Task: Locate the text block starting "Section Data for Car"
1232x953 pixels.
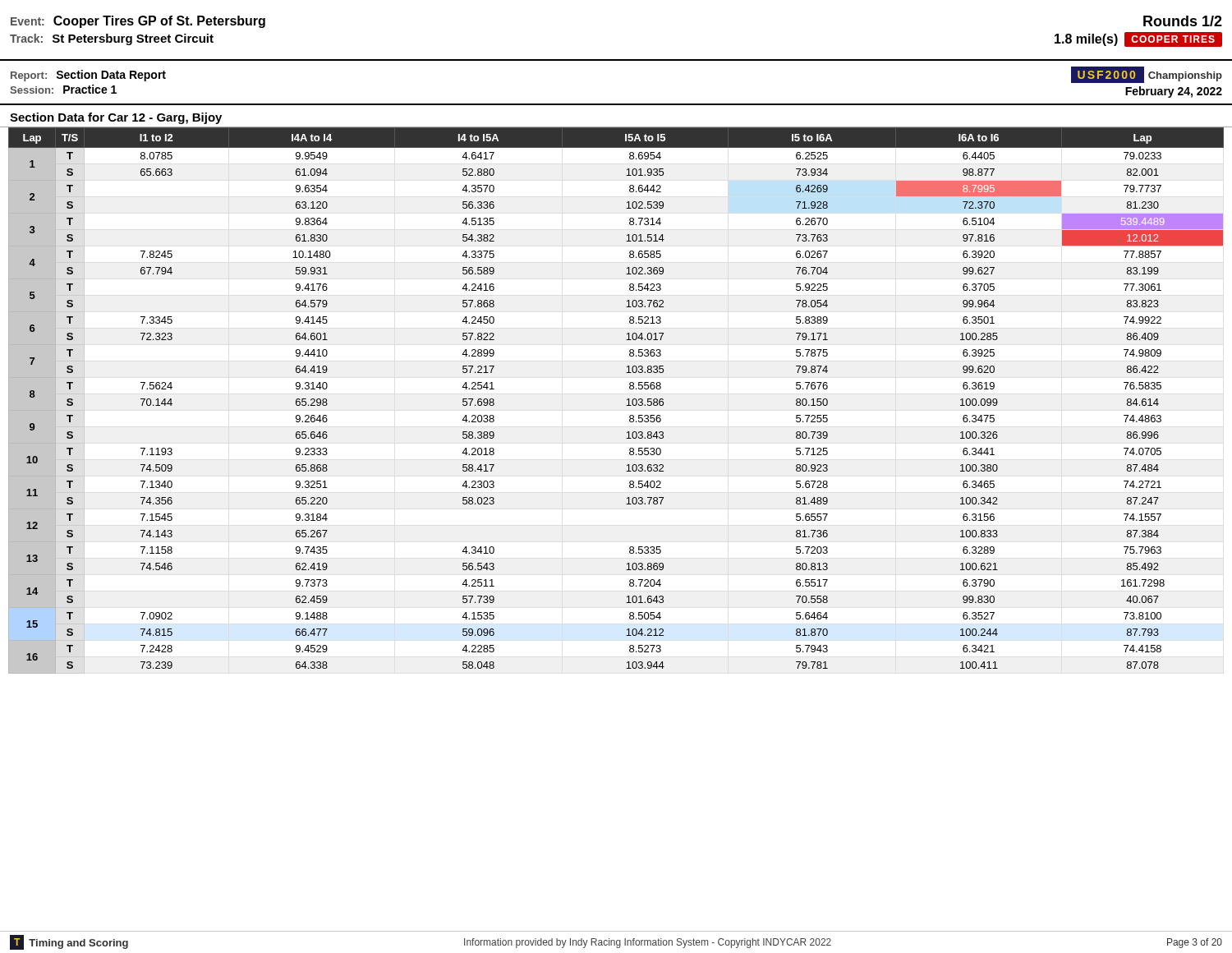Action: click(x=116, y=117)
